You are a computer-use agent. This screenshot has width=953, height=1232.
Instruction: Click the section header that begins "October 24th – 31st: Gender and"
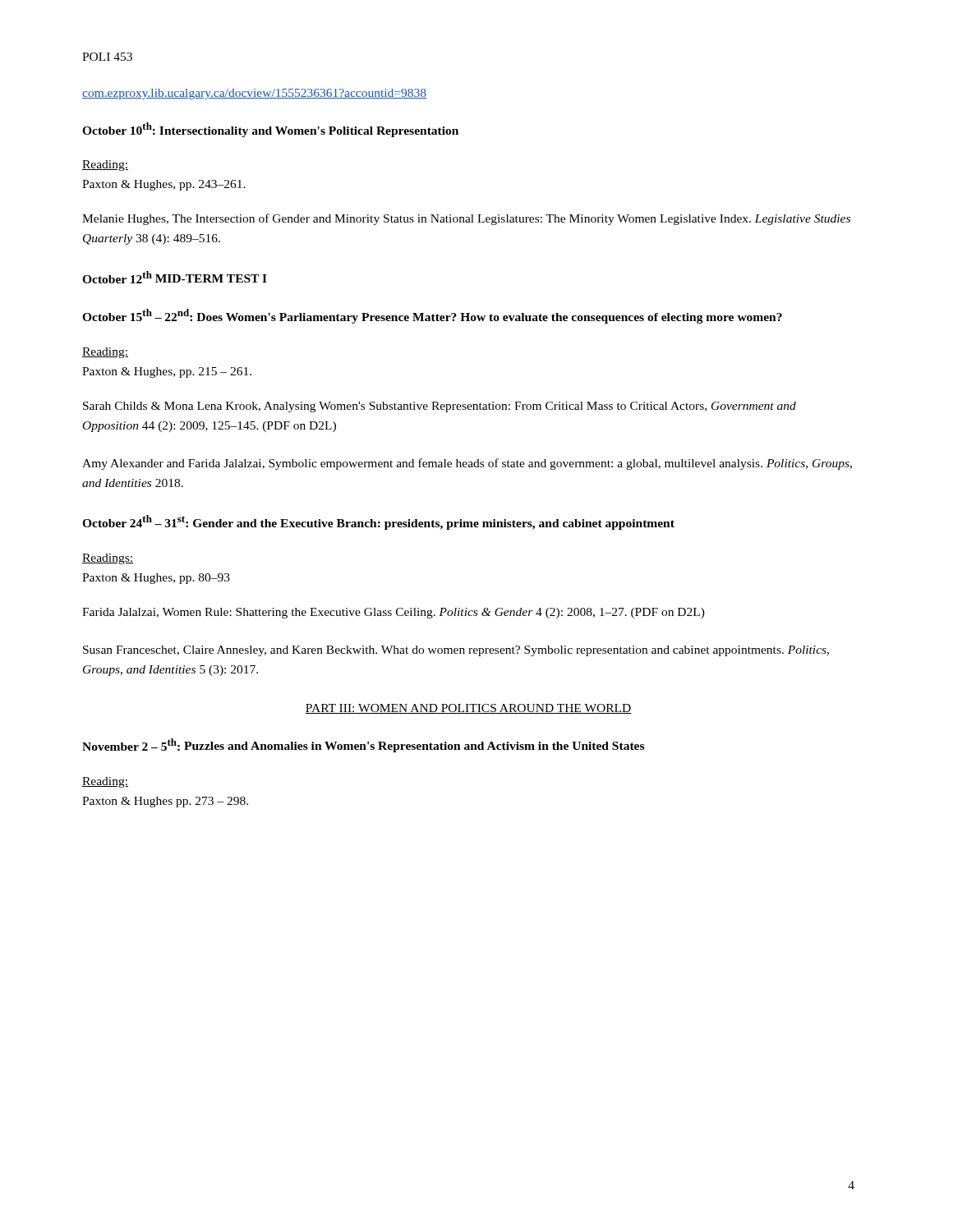click(x=378, y=521)
